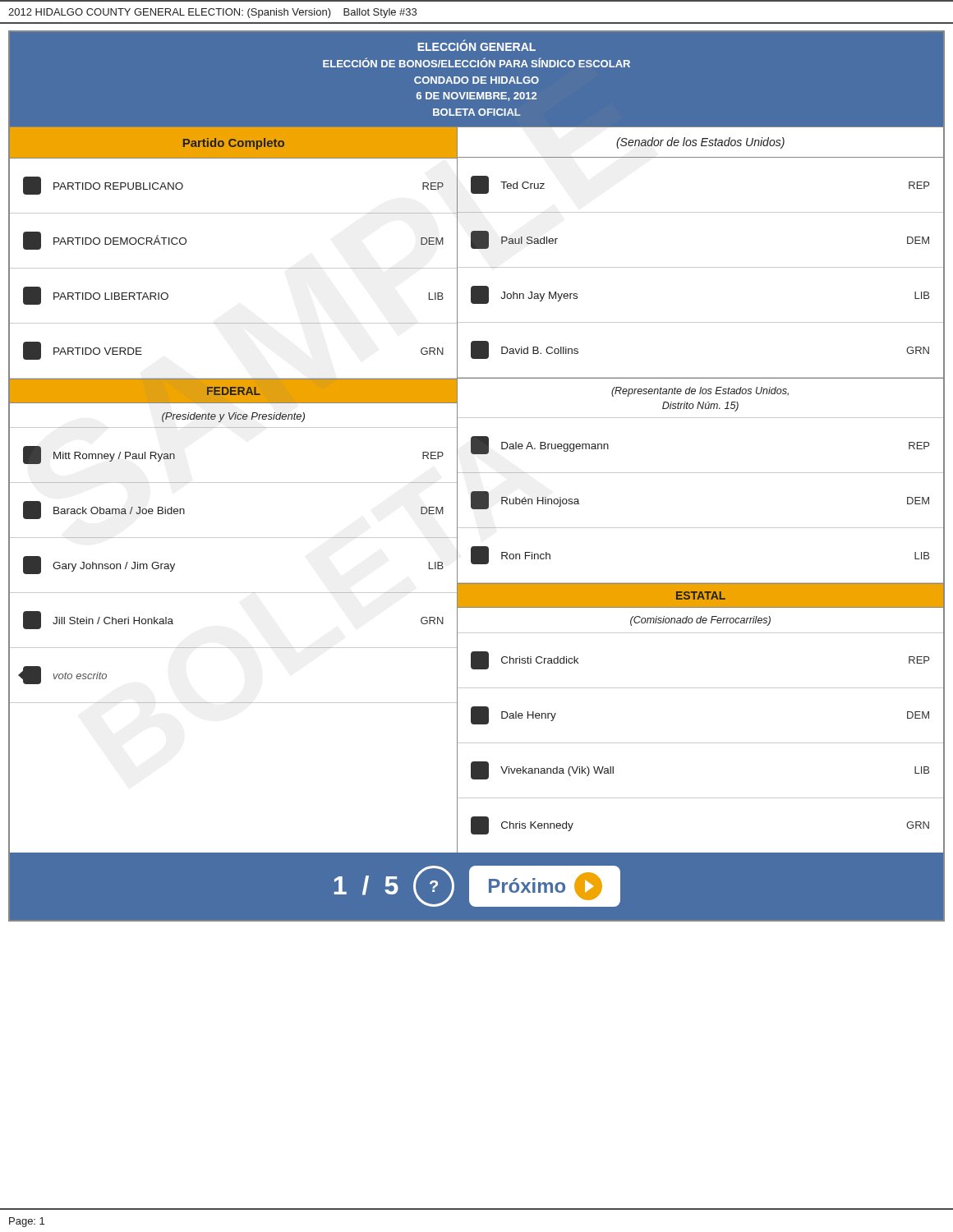Click where it says "PARTIDO DEMOCRÁTICO DEM"
This screenshot has height=1232, width=953.
[x=109, y=239]
